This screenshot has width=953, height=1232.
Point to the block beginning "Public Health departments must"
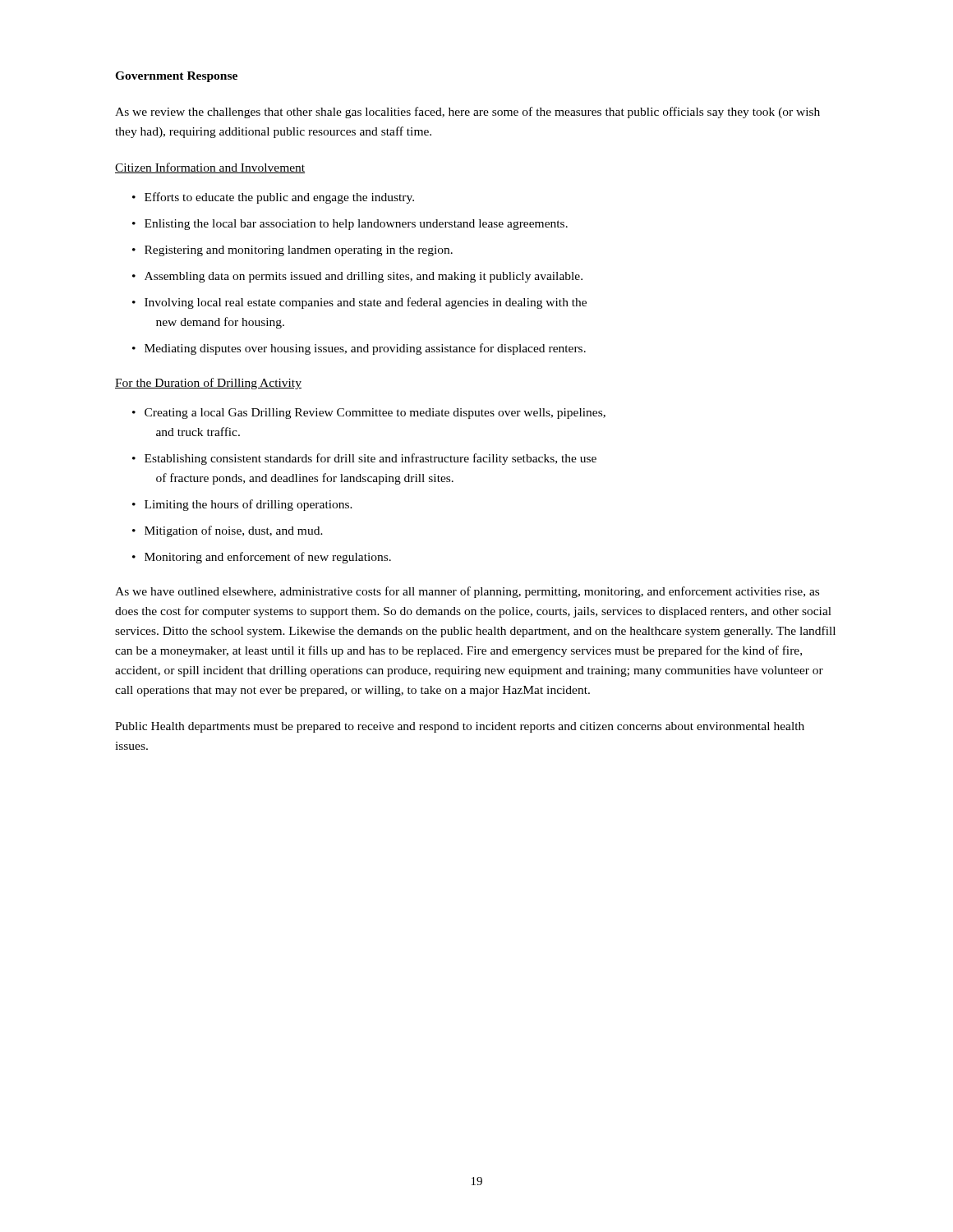[460, 736]
